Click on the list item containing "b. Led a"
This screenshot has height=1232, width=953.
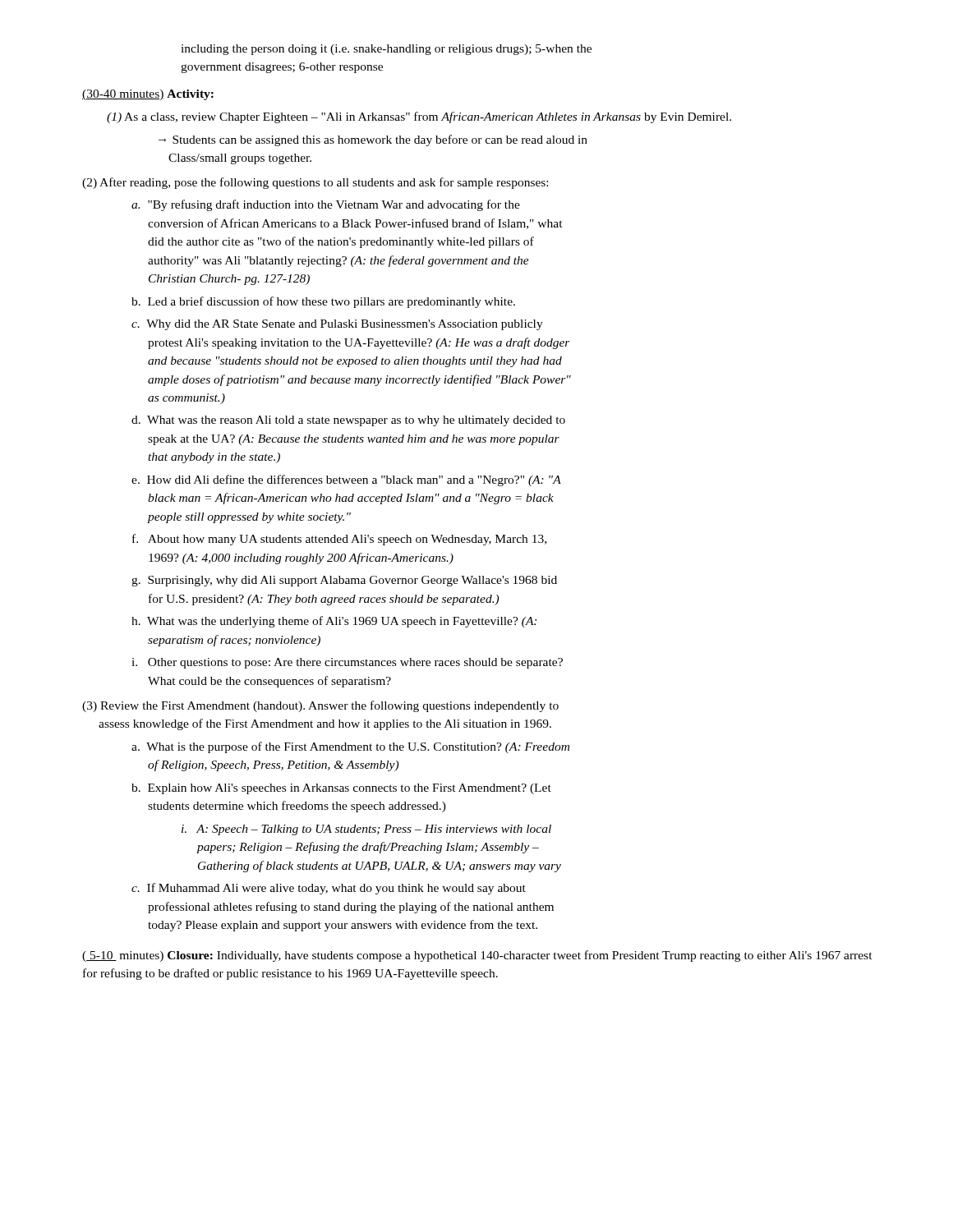click(324, 301)
